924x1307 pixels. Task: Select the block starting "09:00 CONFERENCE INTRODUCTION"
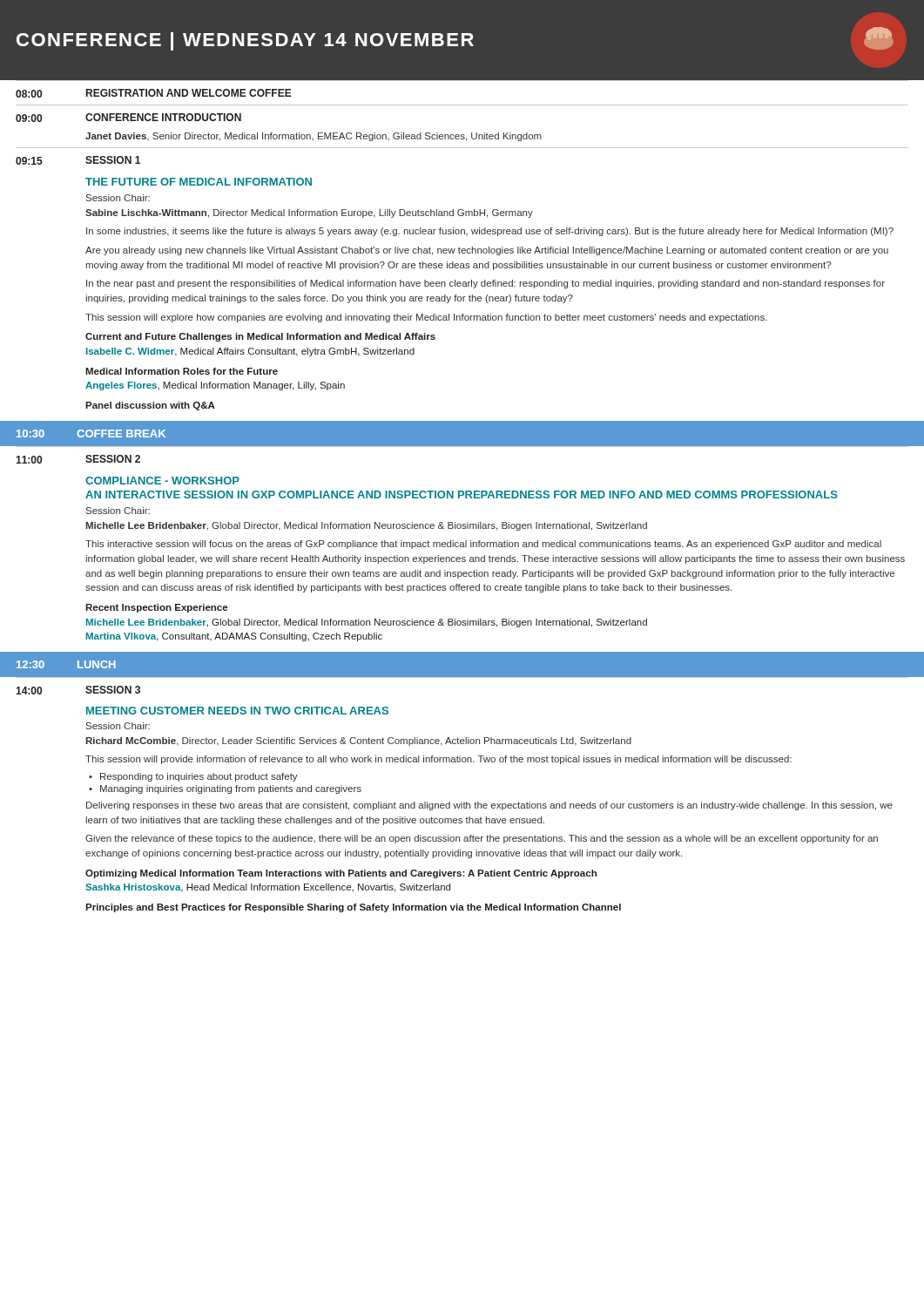click(128, 118)
